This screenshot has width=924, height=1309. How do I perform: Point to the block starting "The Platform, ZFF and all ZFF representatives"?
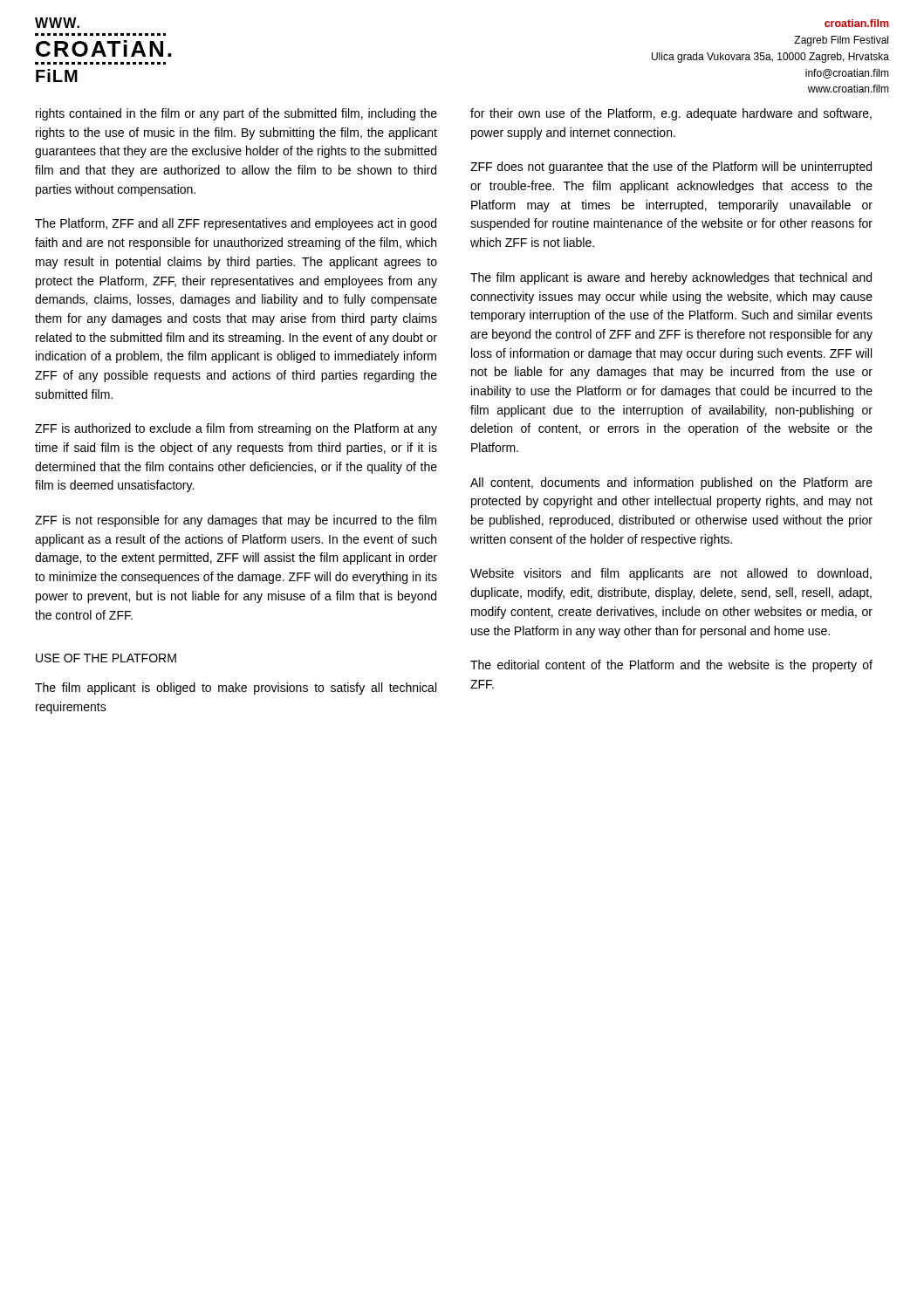[236, 309]
